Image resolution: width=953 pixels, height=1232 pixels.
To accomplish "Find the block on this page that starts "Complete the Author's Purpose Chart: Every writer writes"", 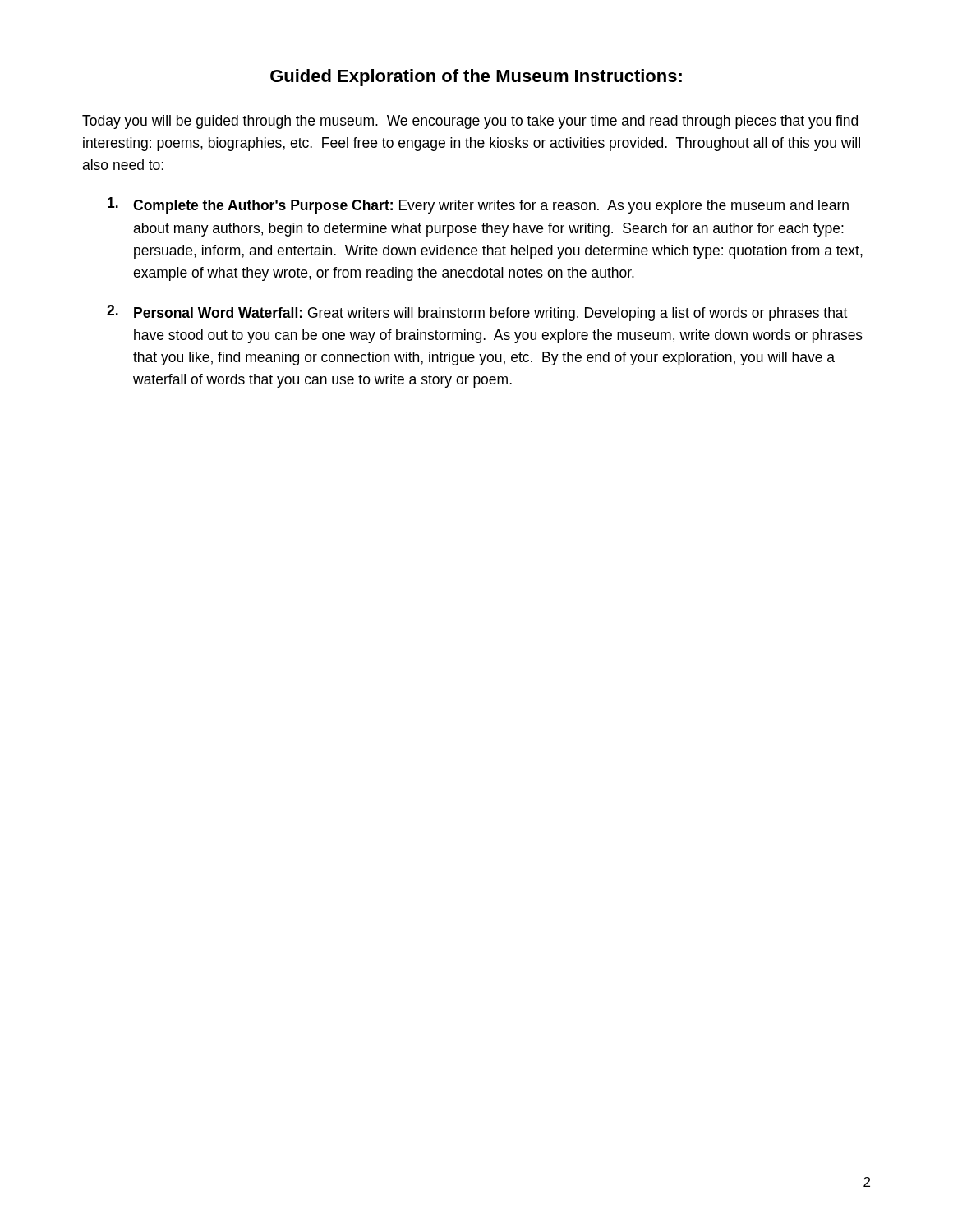I will tap(489, 240).
